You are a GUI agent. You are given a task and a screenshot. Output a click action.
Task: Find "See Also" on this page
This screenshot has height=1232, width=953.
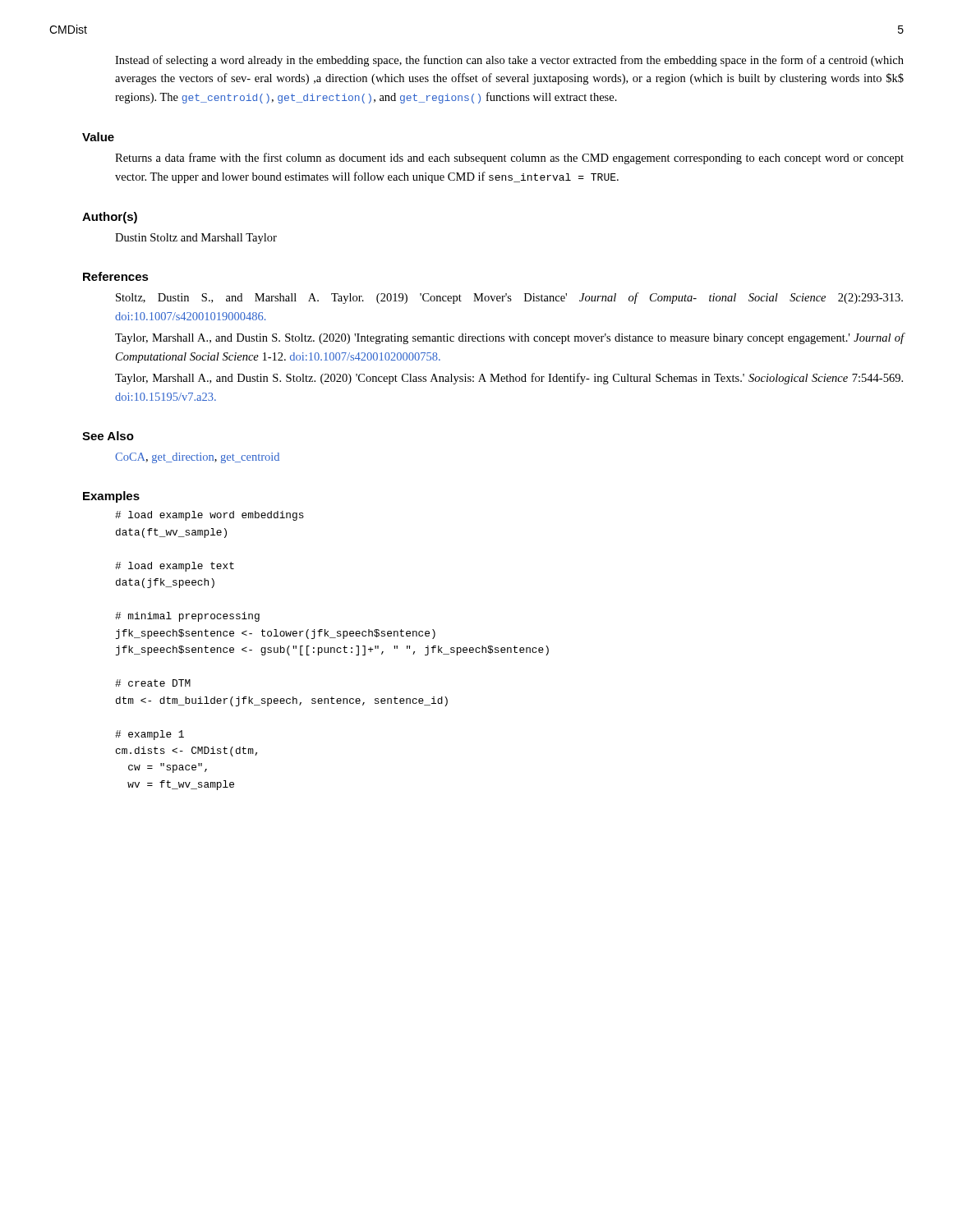pos(108,436)
